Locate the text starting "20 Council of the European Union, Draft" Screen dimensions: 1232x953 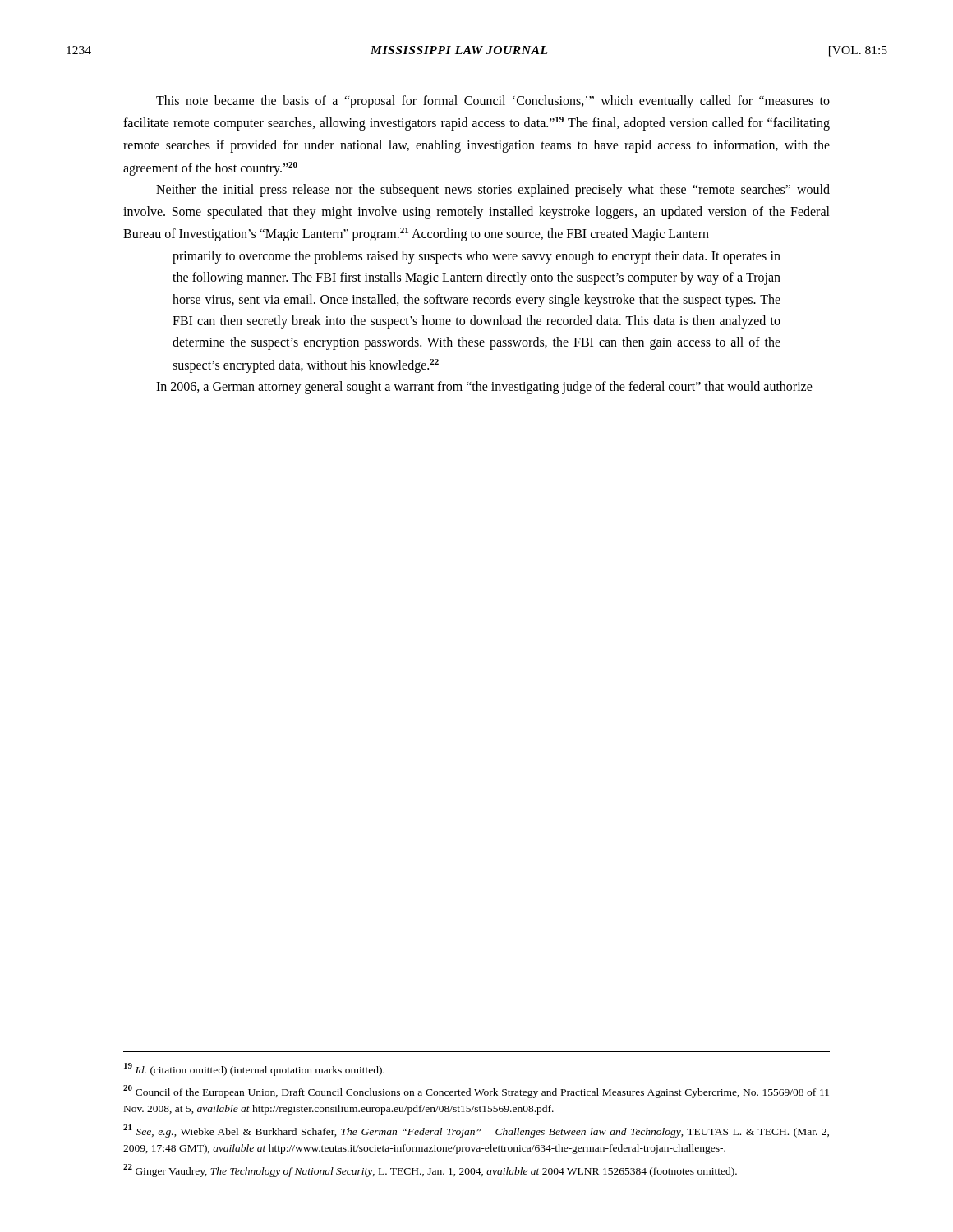tap(476, 1099)
